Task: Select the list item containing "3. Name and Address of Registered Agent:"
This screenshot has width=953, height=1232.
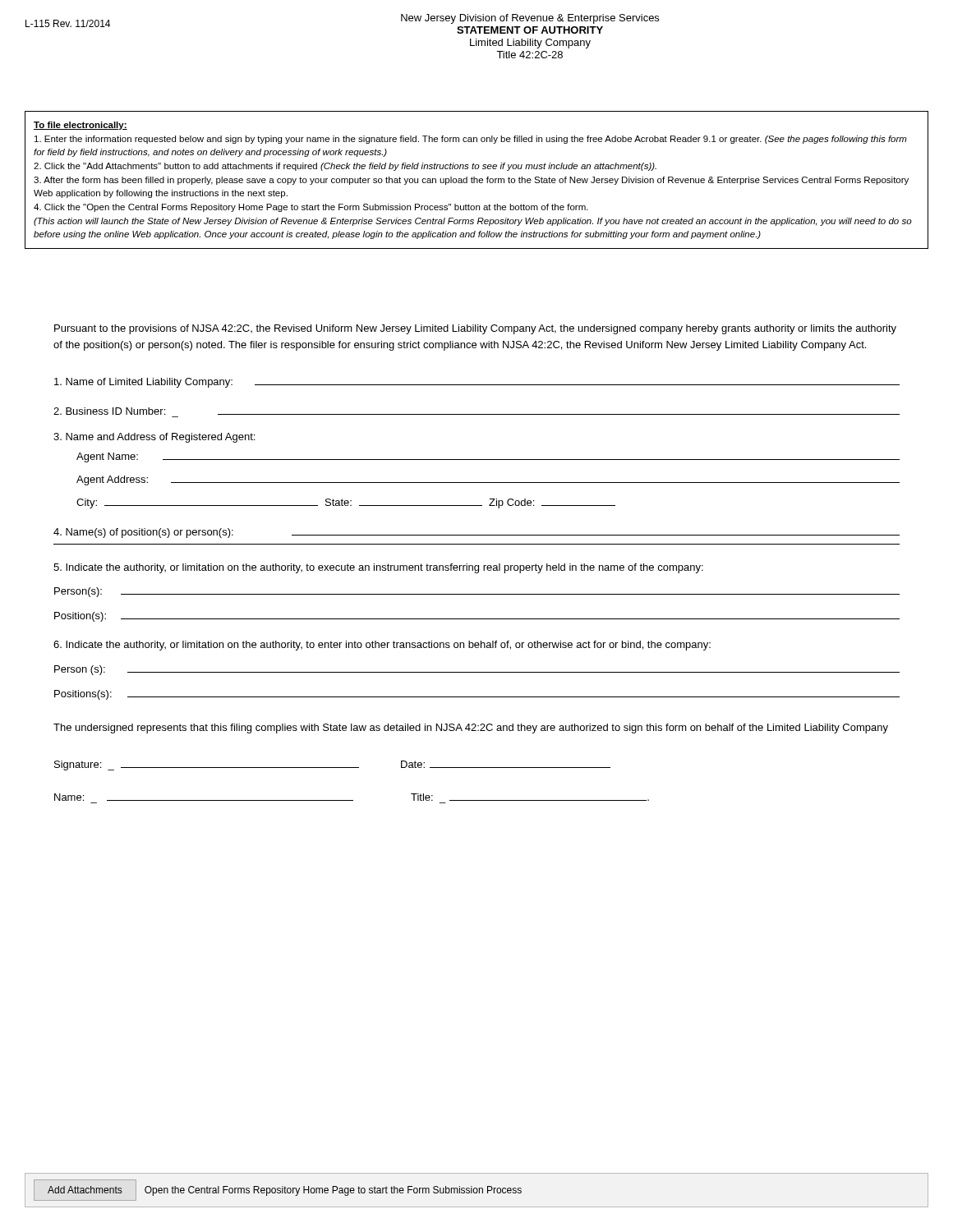Action: [x=155, y=437]
